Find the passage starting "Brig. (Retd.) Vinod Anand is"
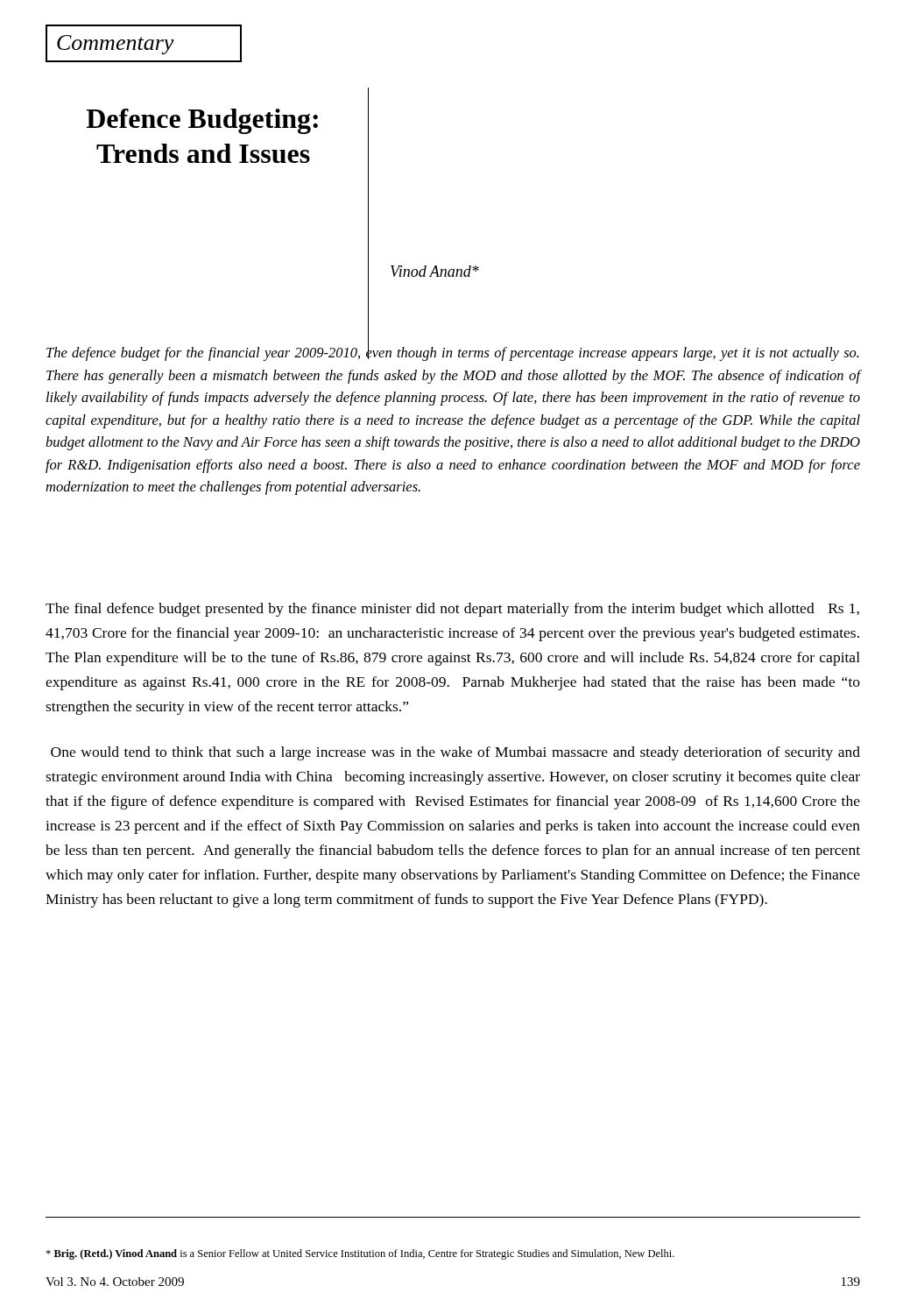Viewport: 924px width, 1314px height. 453,1254
